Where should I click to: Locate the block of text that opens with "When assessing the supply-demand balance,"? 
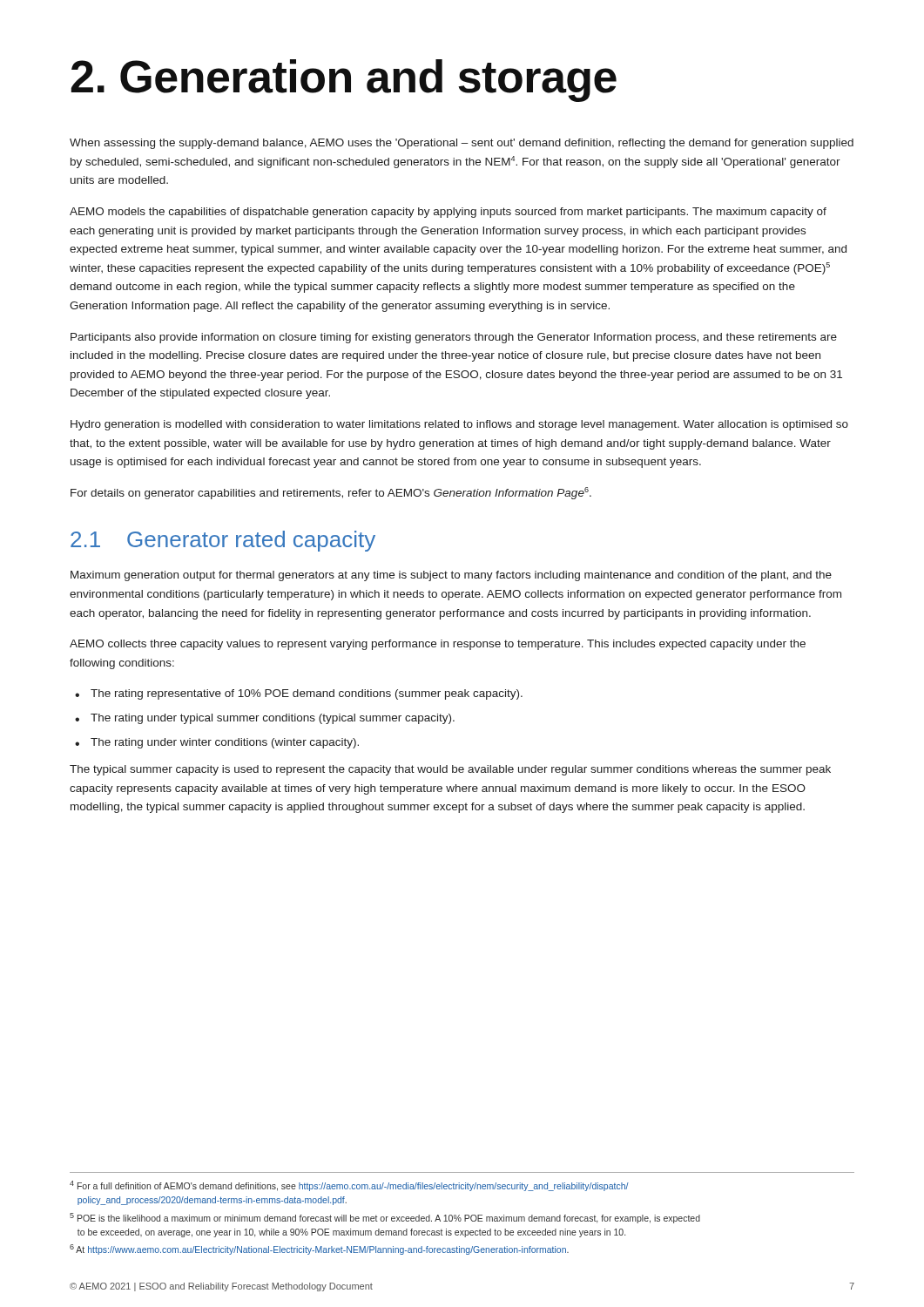(462, 161)
